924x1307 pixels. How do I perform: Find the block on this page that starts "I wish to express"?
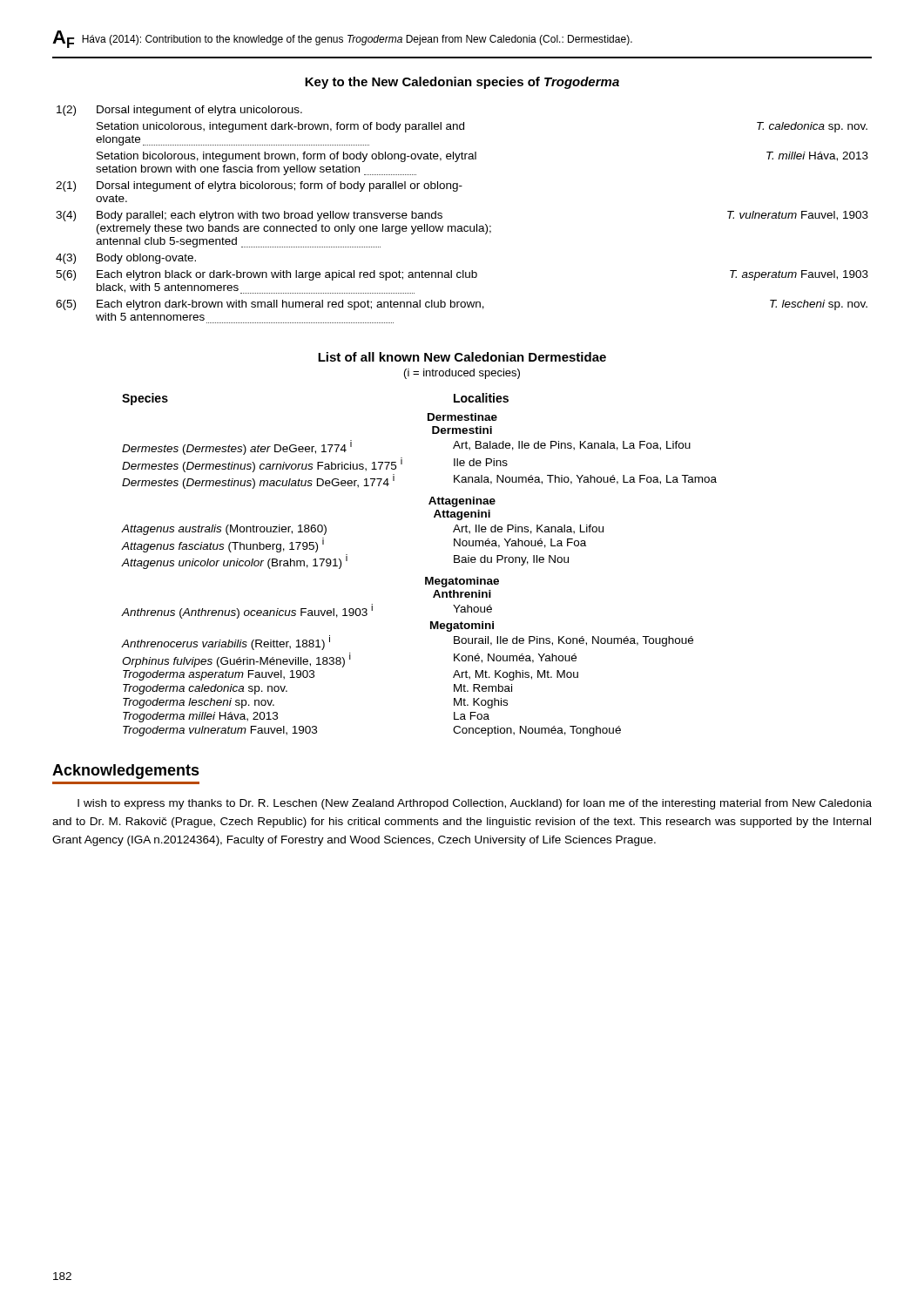tap(462, 822)
